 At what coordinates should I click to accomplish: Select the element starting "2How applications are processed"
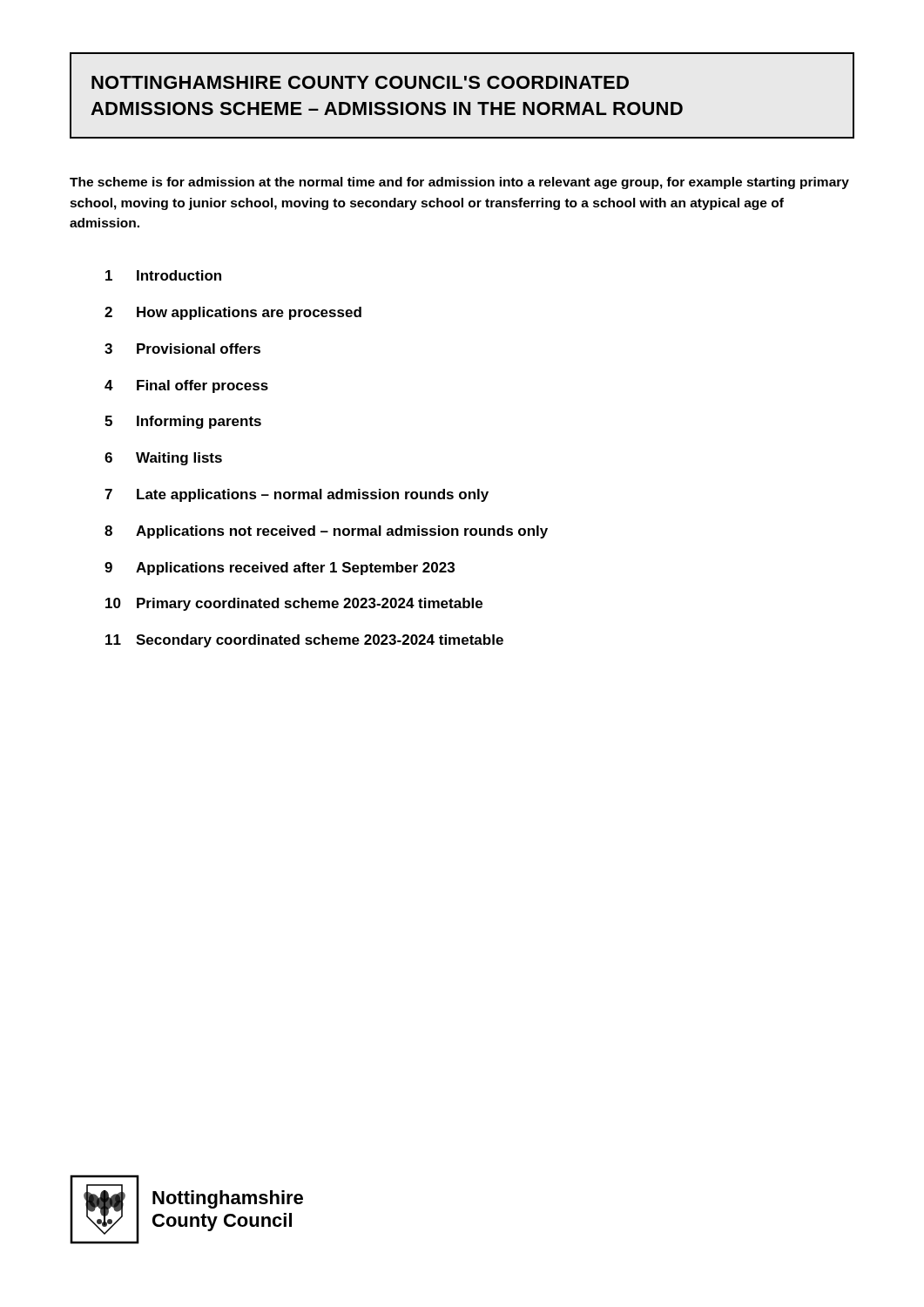click(233, 313)
